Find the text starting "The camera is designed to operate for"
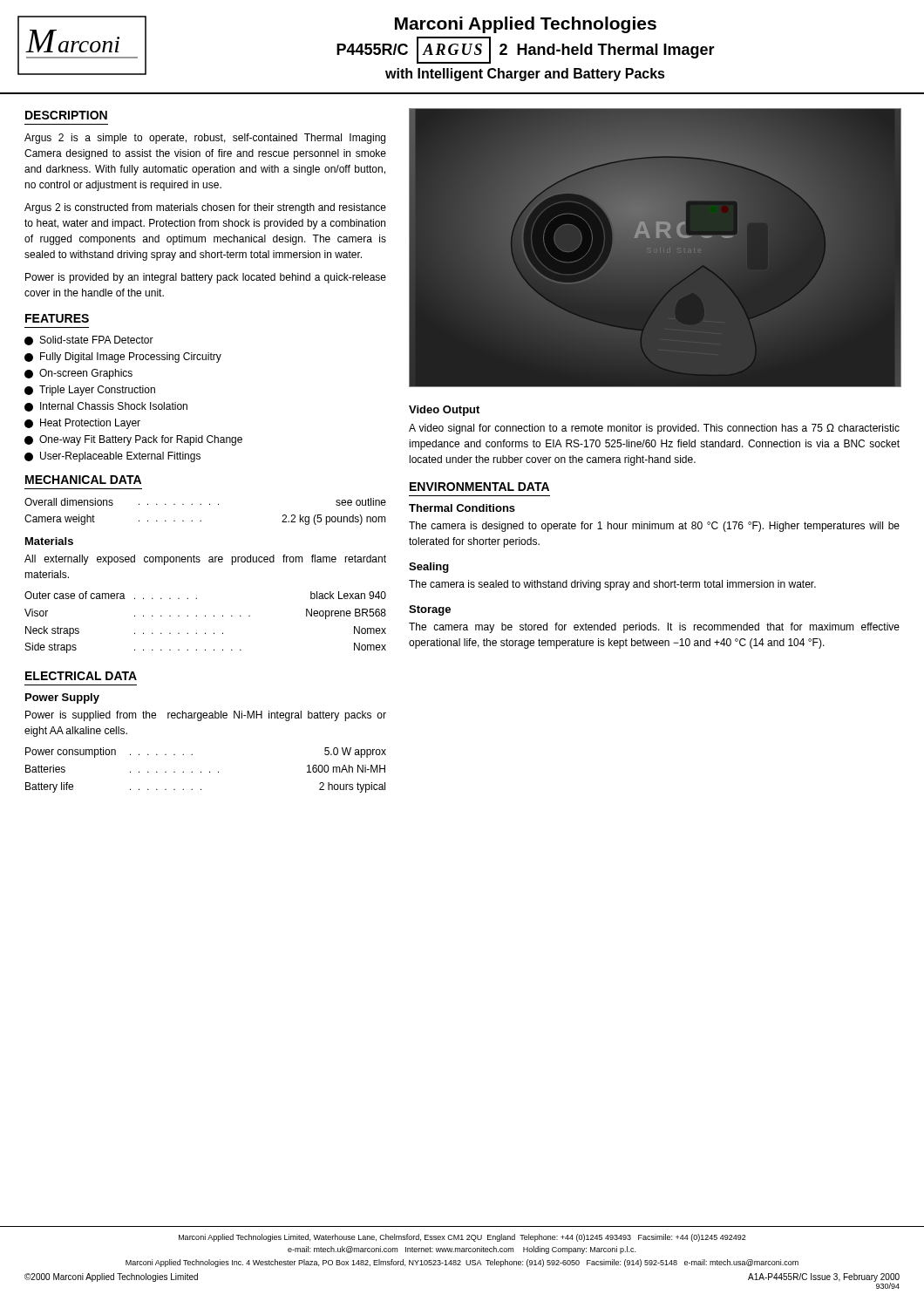Screen dimensions: 1308x924 coord(654,533)
